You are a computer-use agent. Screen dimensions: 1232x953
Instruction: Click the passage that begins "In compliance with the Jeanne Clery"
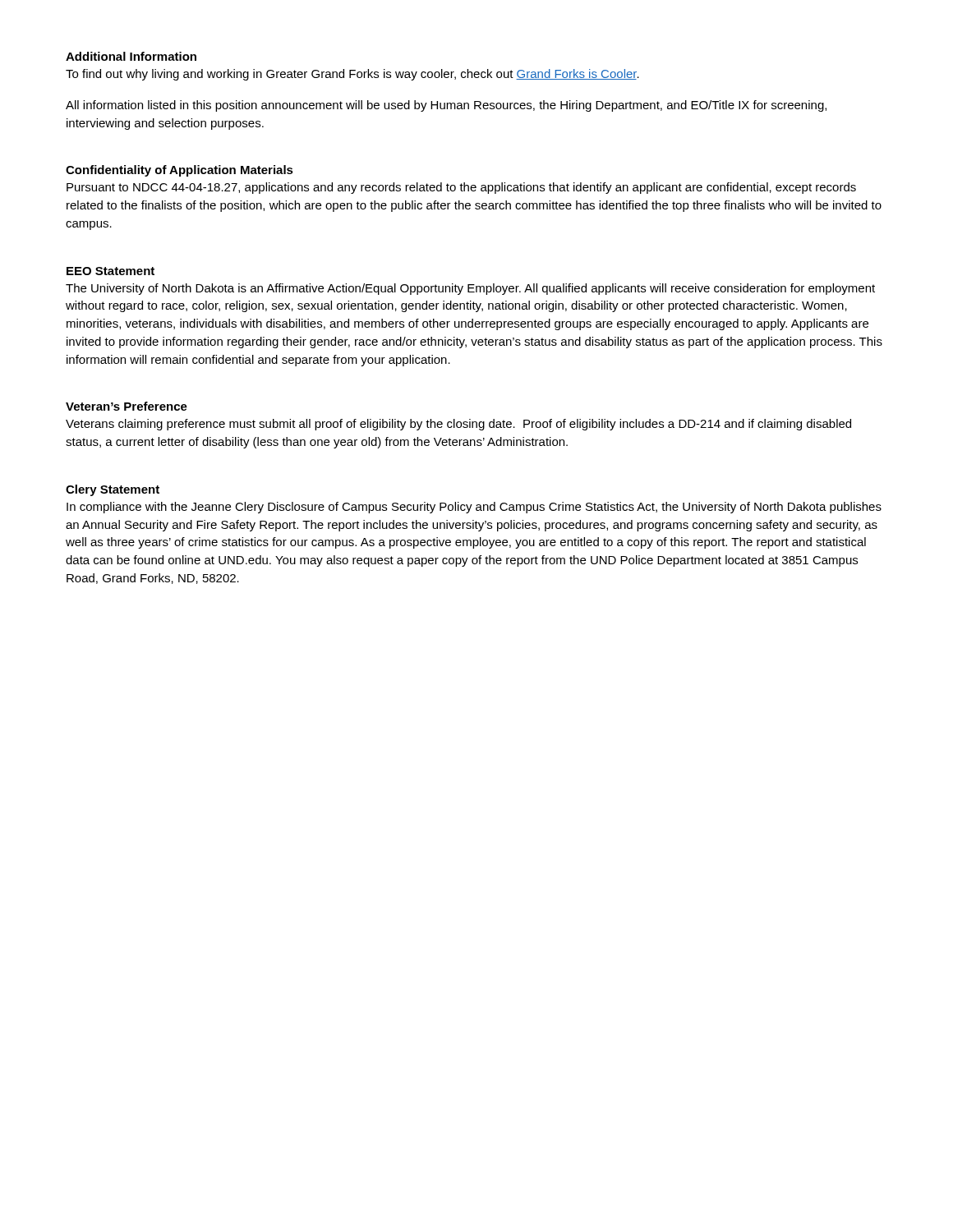pyautogui.click(x=474, y=542)
